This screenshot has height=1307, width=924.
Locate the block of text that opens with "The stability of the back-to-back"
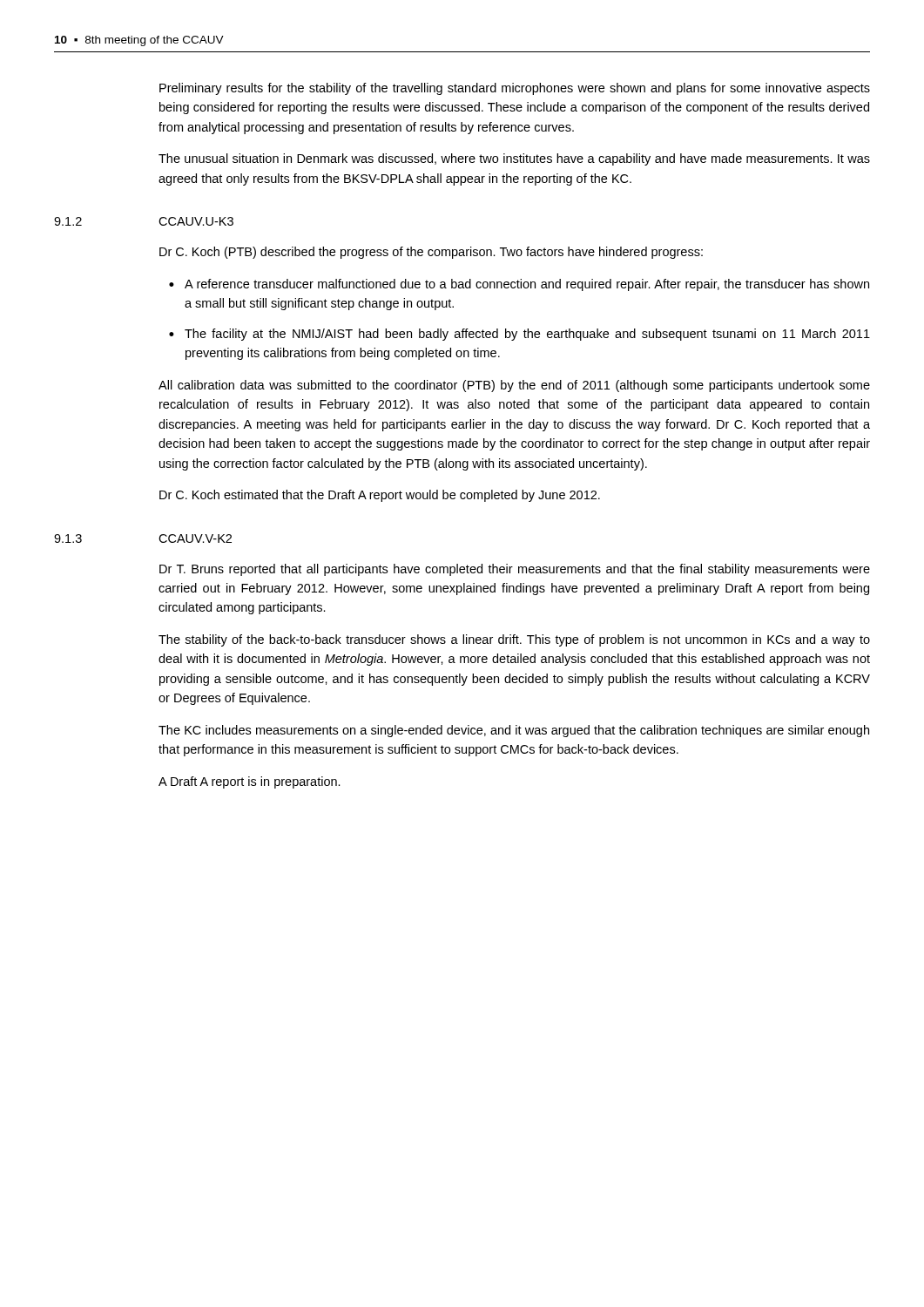[514, 669]
